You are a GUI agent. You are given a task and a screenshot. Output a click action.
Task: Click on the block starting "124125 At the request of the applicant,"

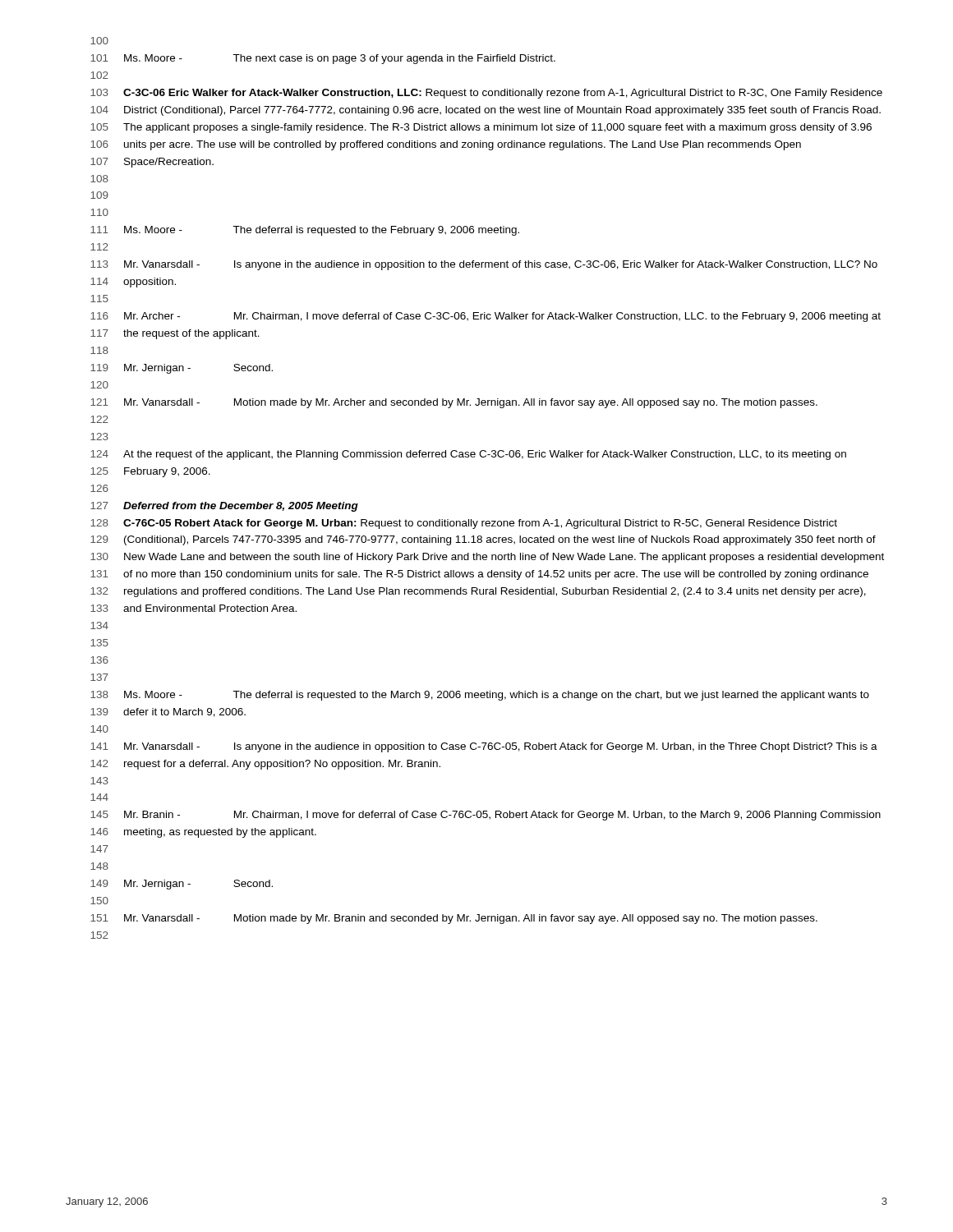(476, 463)
